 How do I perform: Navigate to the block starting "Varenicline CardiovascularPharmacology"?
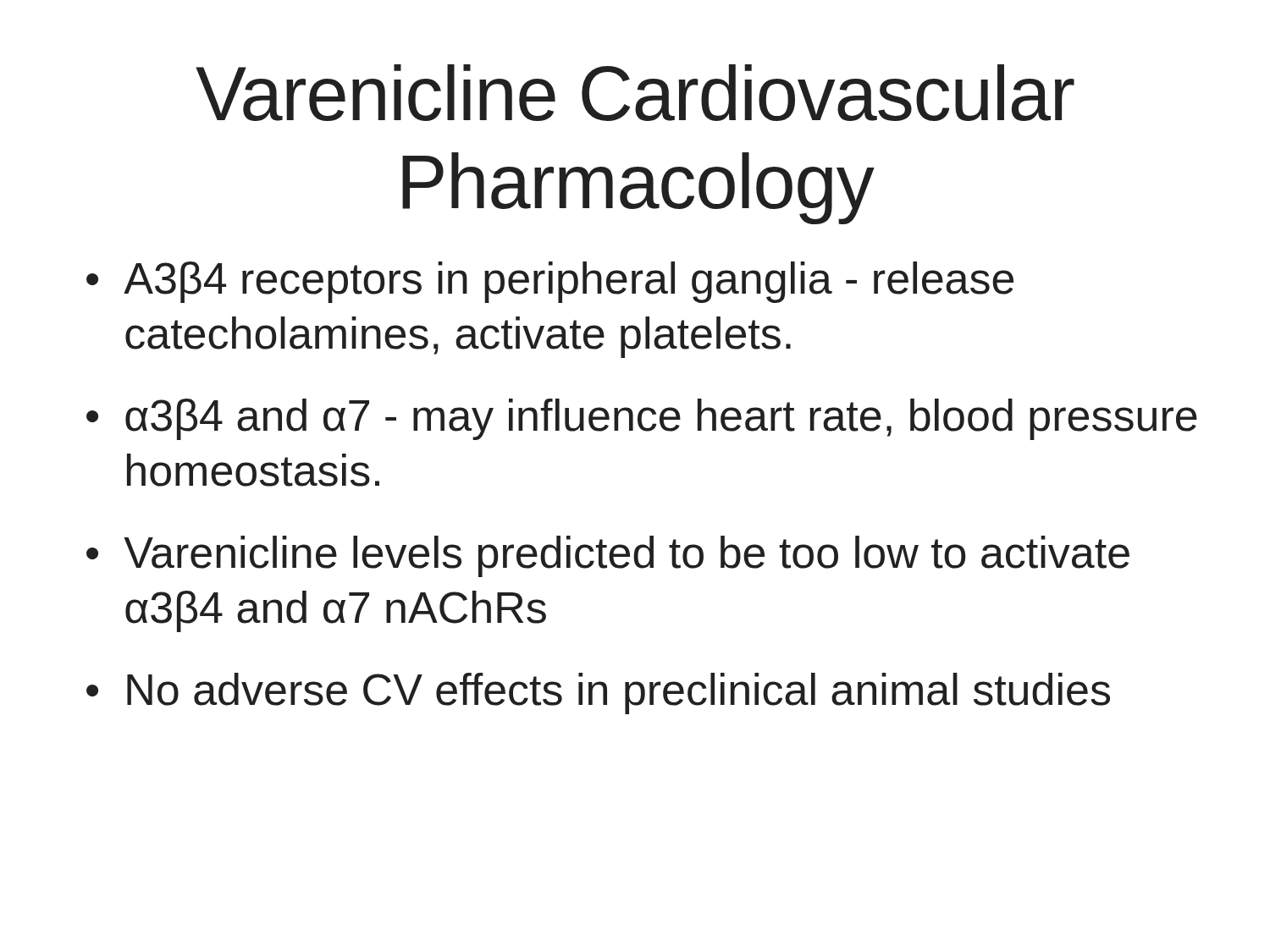point(635,138)
